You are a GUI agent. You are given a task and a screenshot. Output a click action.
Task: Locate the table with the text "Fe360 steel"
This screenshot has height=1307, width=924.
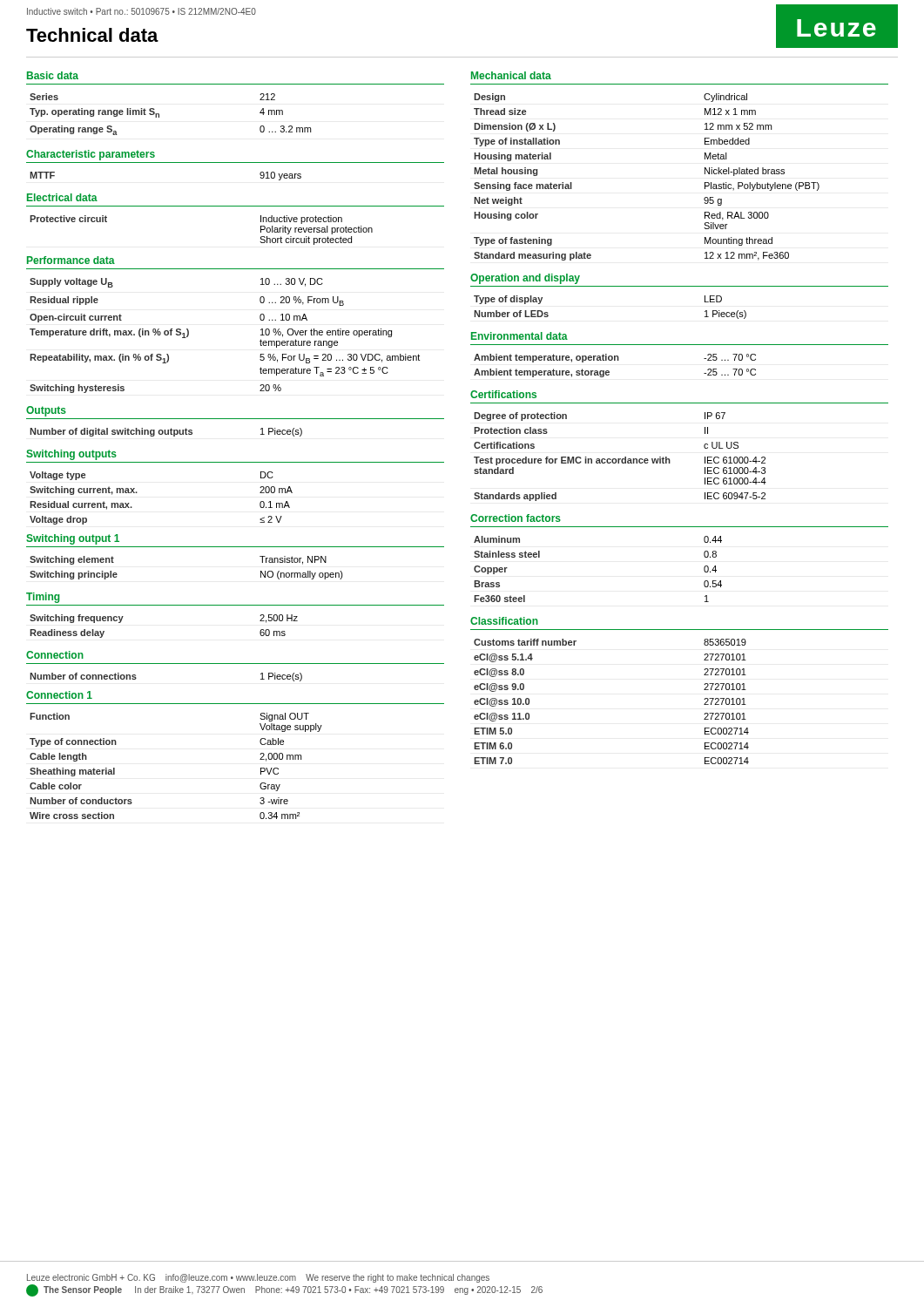click(679, 569)
